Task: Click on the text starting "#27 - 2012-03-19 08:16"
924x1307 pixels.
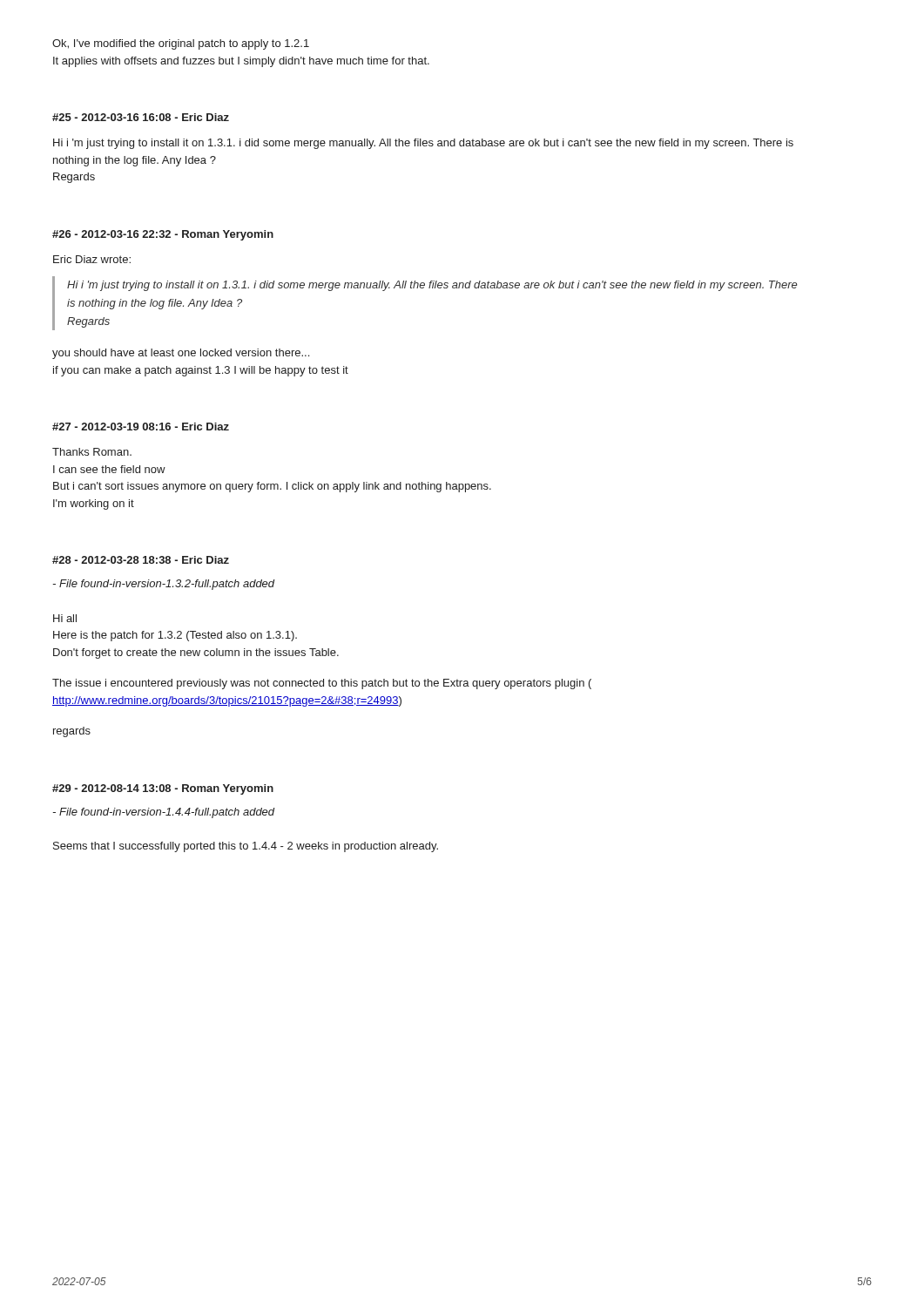Action: [x=141, y=427]
